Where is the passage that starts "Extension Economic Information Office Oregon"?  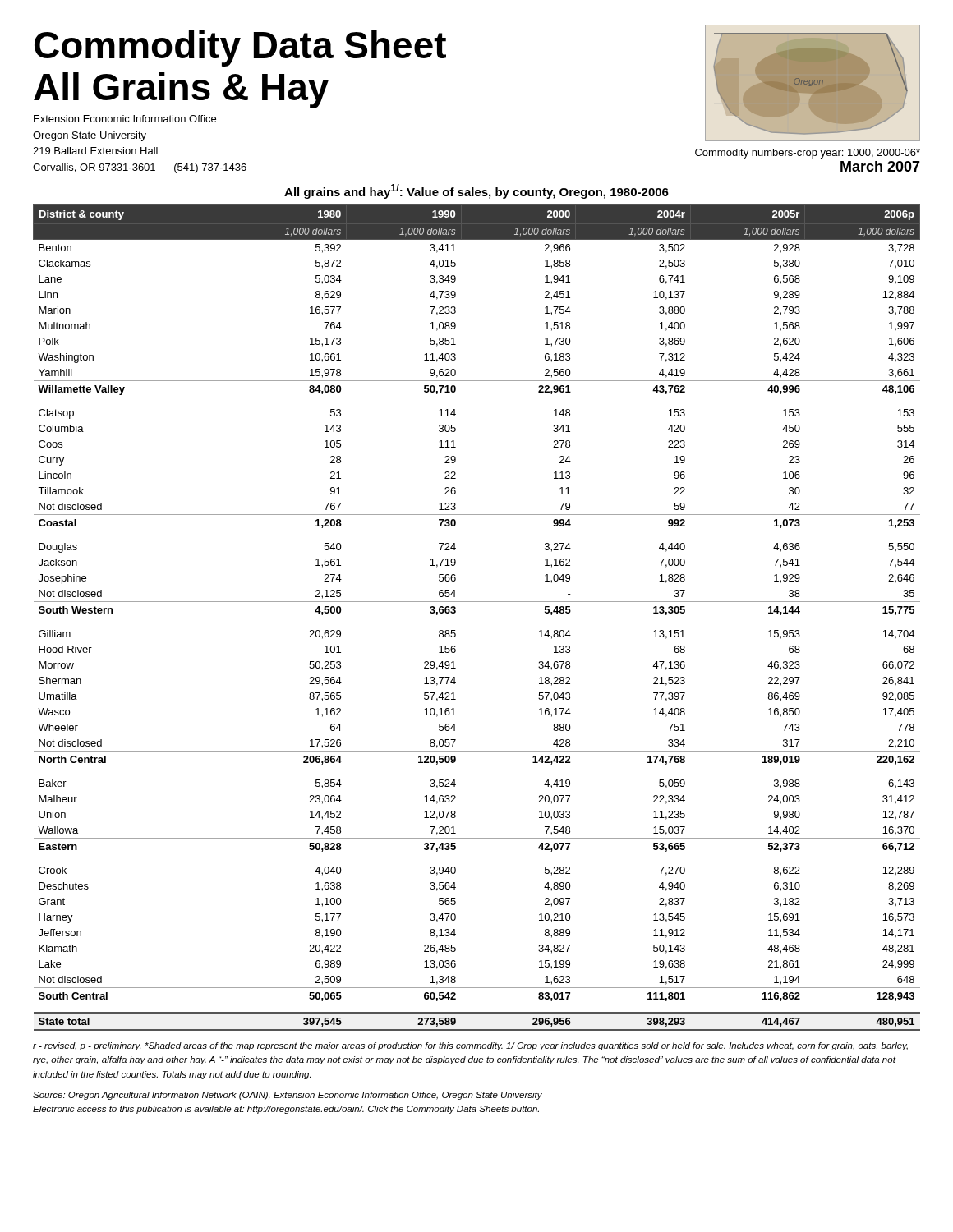click(140, 143)
